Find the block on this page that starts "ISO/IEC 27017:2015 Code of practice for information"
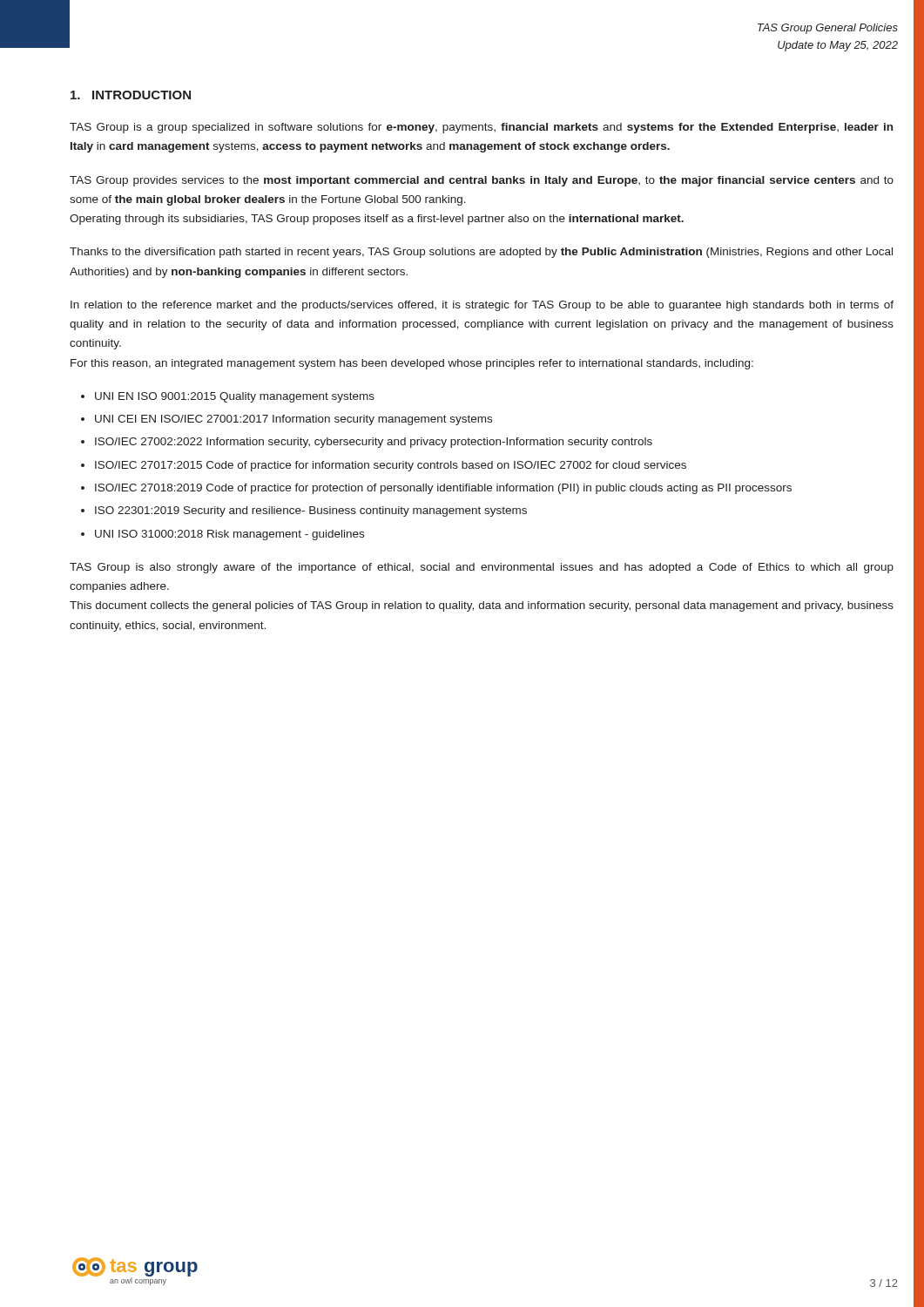 coord(390,465)
